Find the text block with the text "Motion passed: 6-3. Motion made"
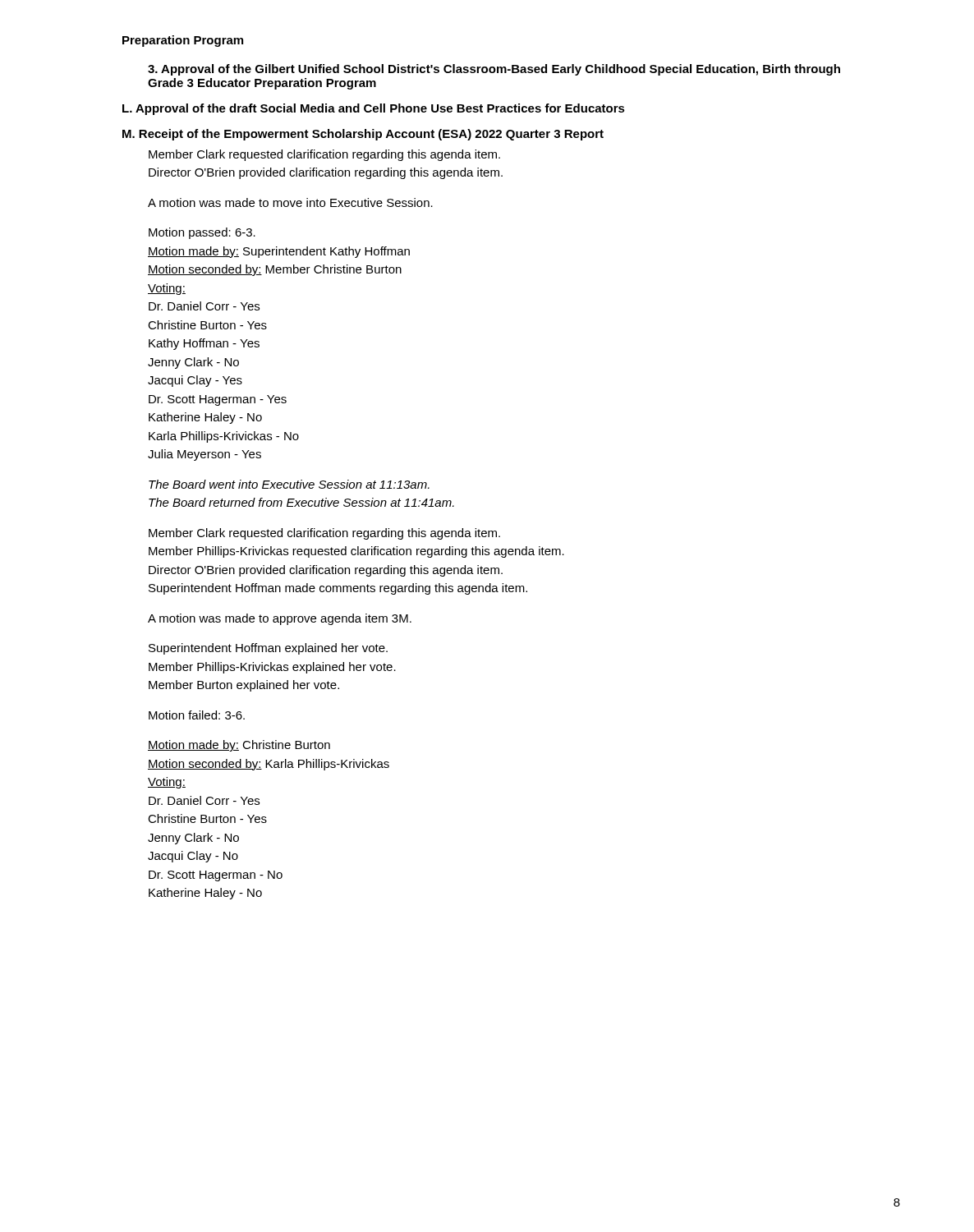 (x=202, y=233)
